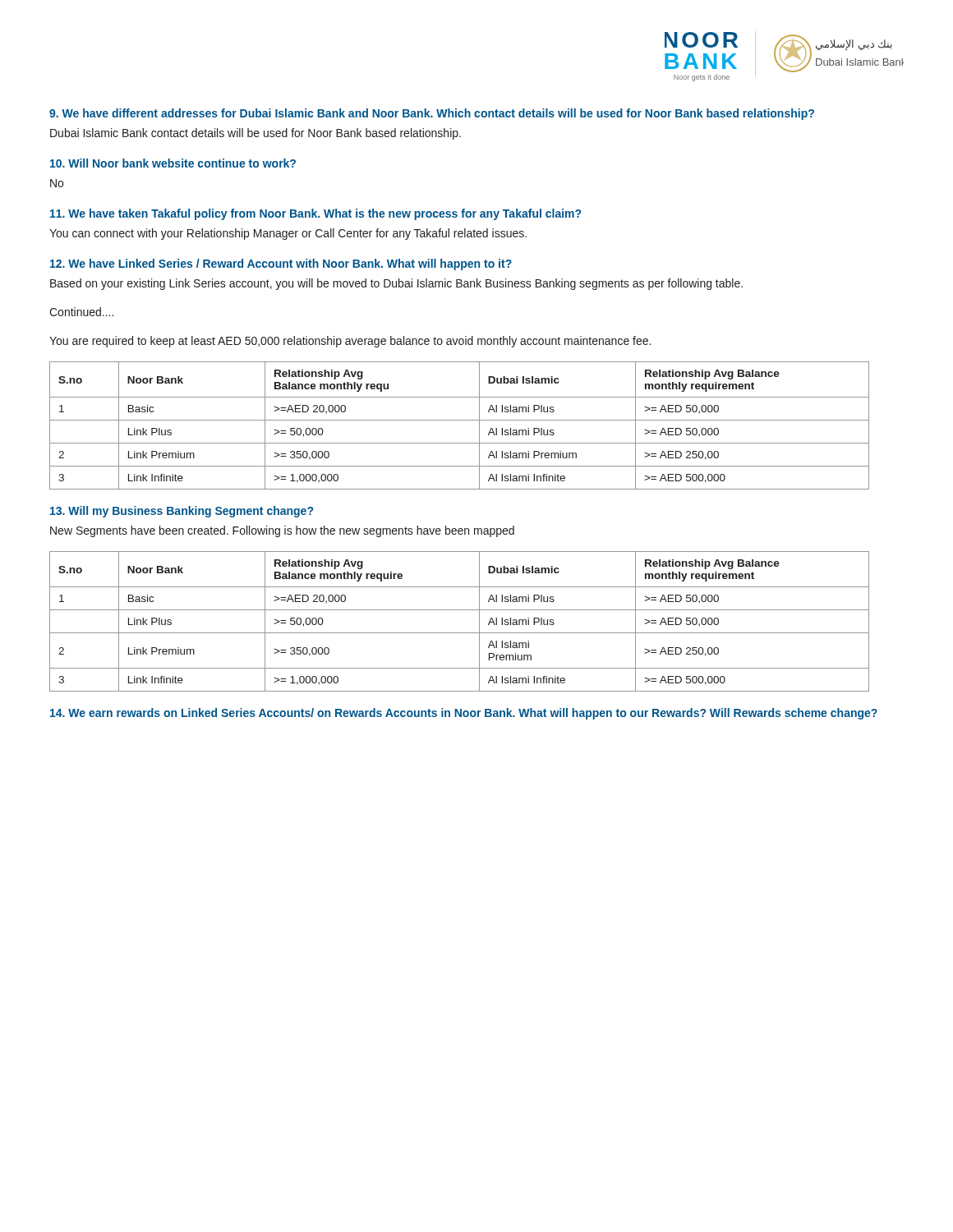Locate the logo
Screen dimensions: 1232x953
[x=784, y=53]
